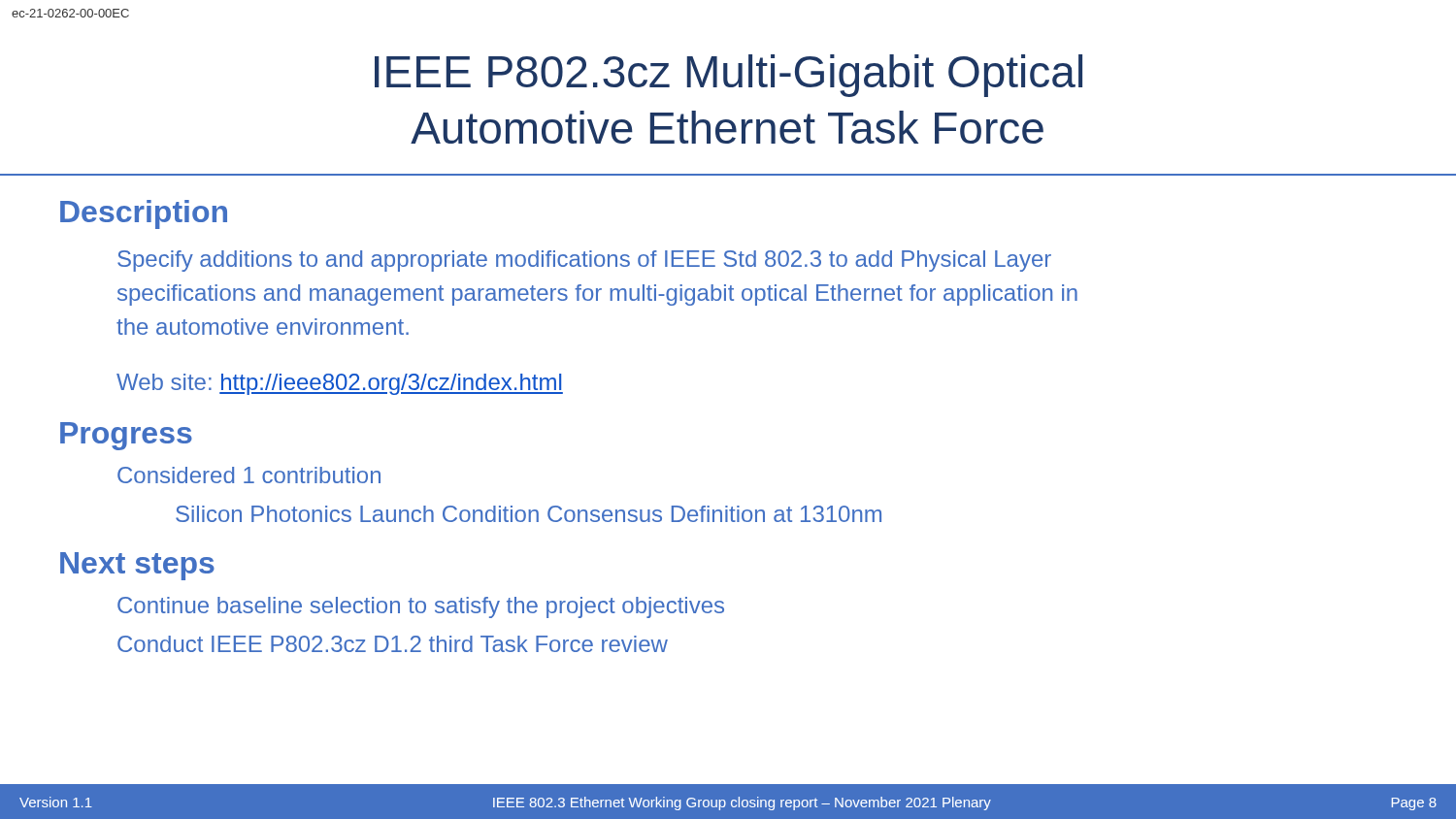
Task: Locate the title with the text "IEEE P802.3cz Multi-Gigabit"
Action: click(x=728, y=100)
